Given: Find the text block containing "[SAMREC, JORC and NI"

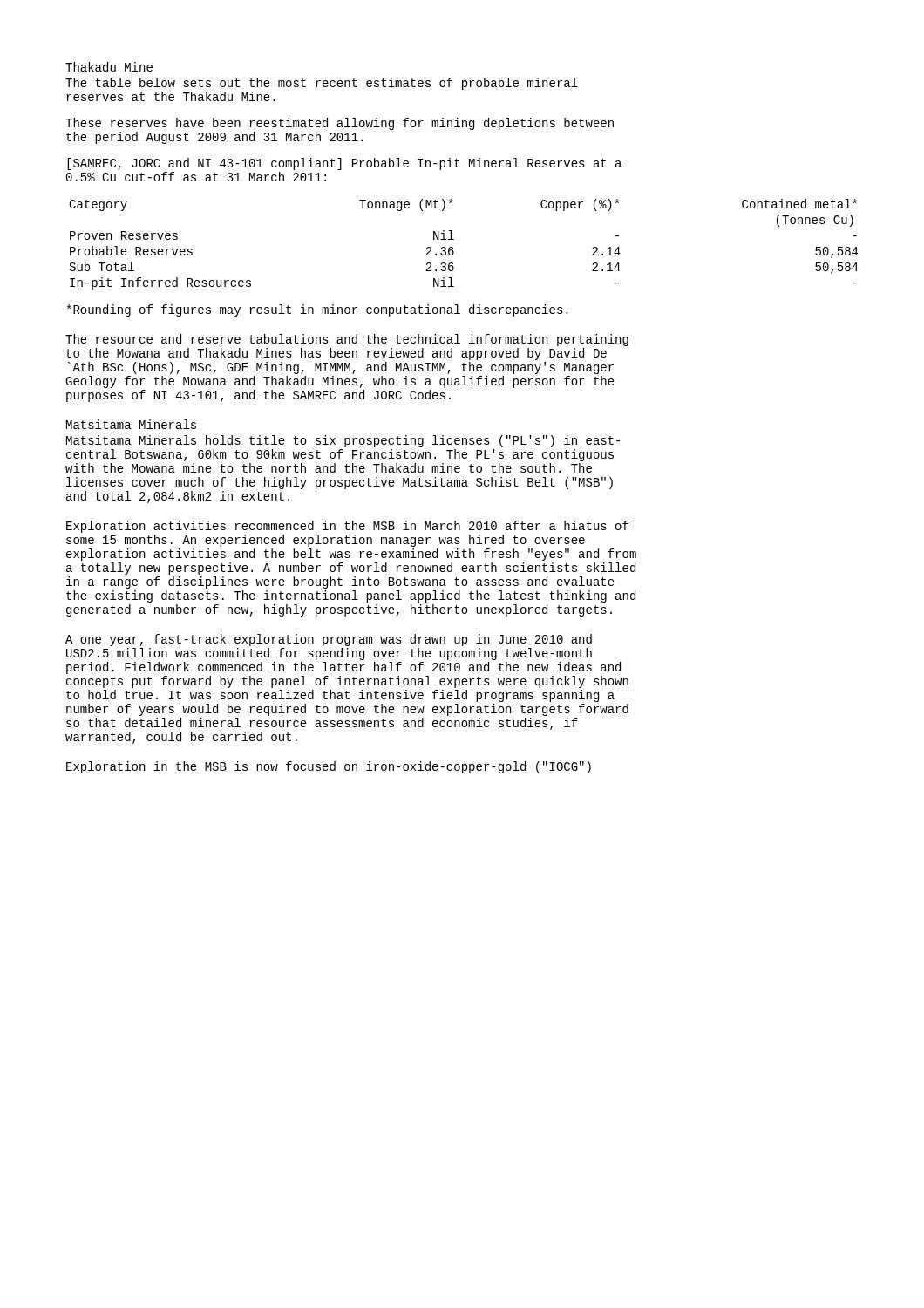Looking at the screenshot, I should (344, 171).
